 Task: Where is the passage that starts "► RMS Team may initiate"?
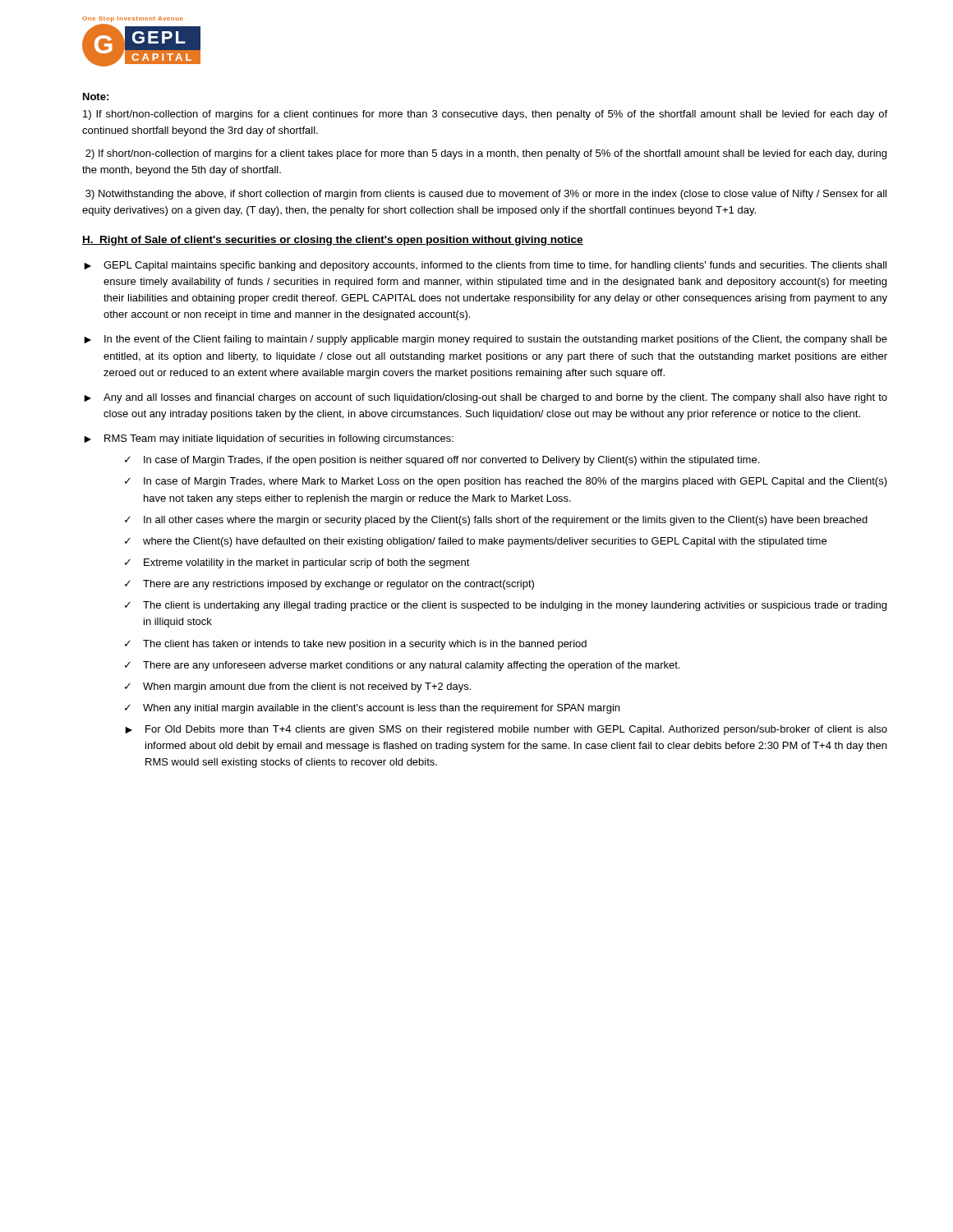click(485, 603)
